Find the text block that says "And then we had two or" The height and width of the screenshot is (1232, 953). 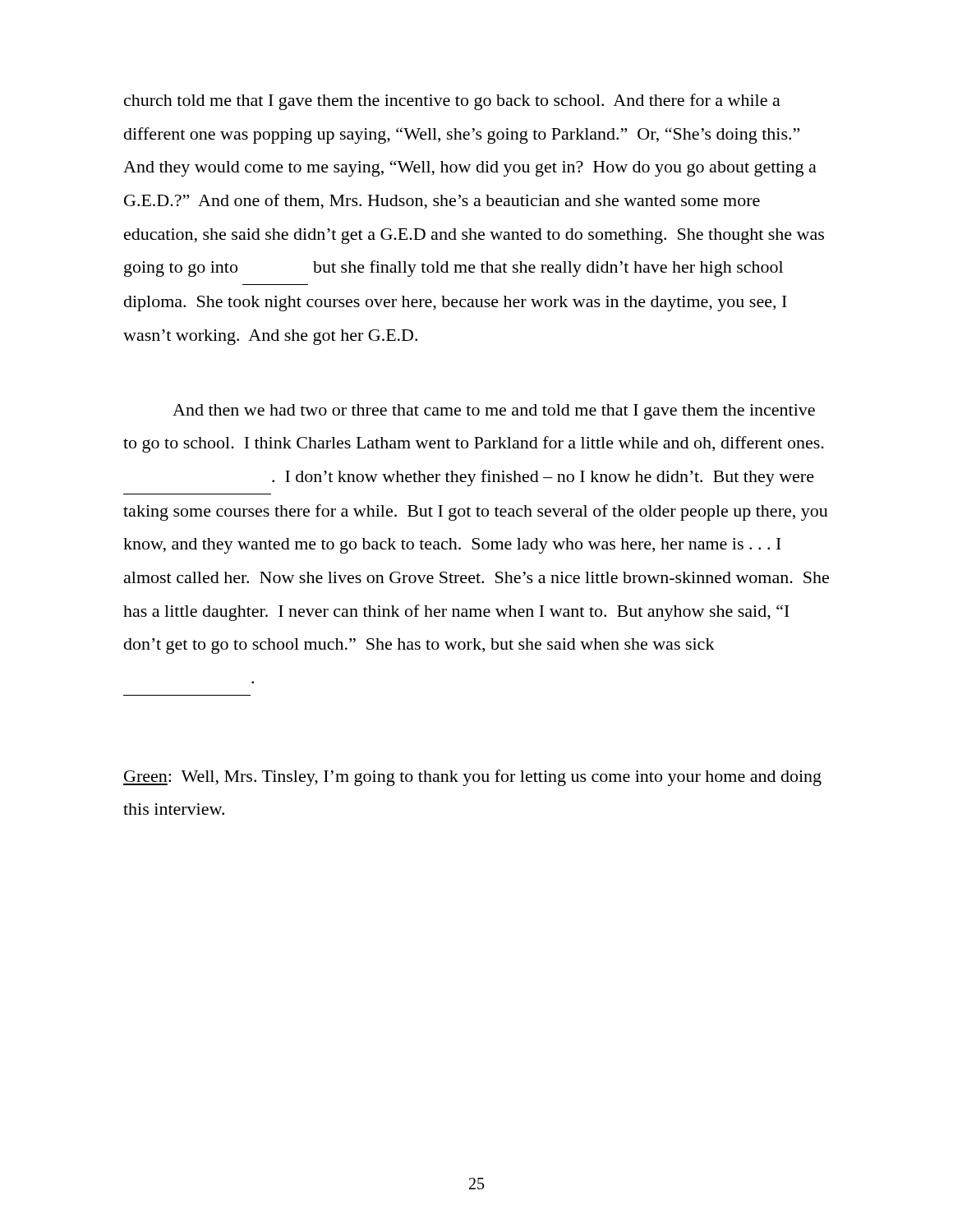click(476, 544)
